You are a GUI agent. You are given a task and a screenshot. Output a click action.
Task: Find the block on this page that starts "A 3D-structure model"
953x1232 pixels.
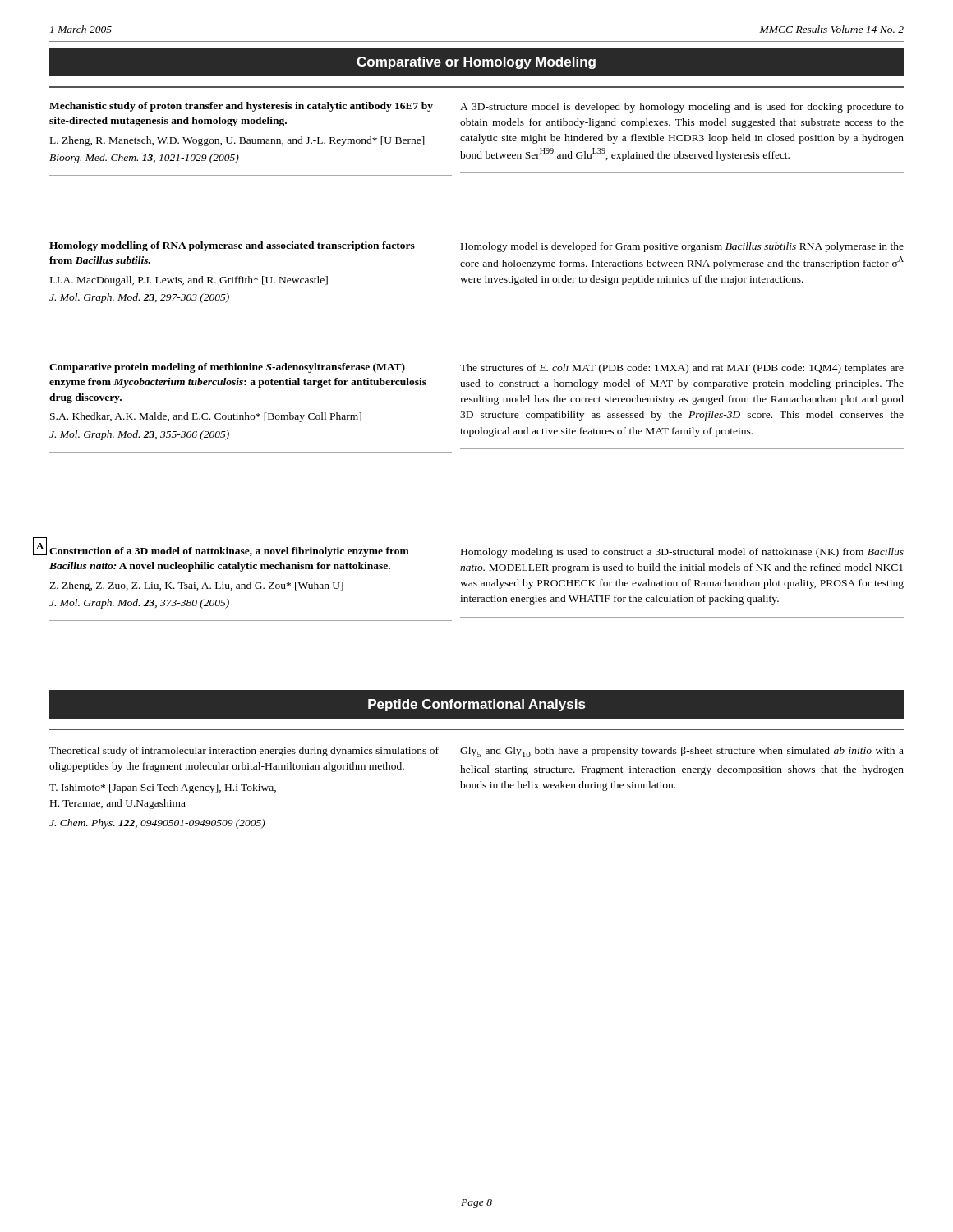coord(682,131)
